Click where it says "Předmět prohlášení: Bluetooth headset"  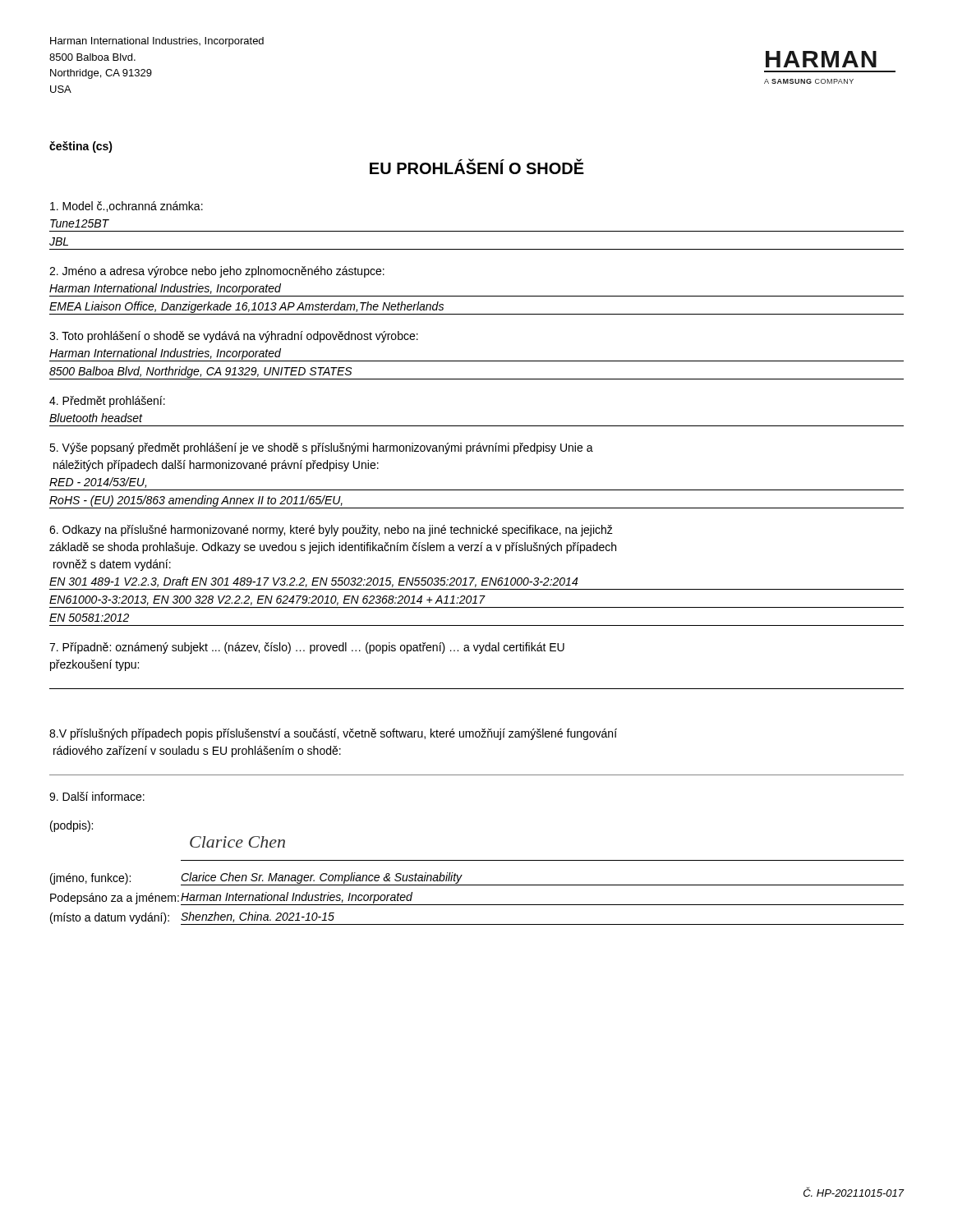coord(107,402)
